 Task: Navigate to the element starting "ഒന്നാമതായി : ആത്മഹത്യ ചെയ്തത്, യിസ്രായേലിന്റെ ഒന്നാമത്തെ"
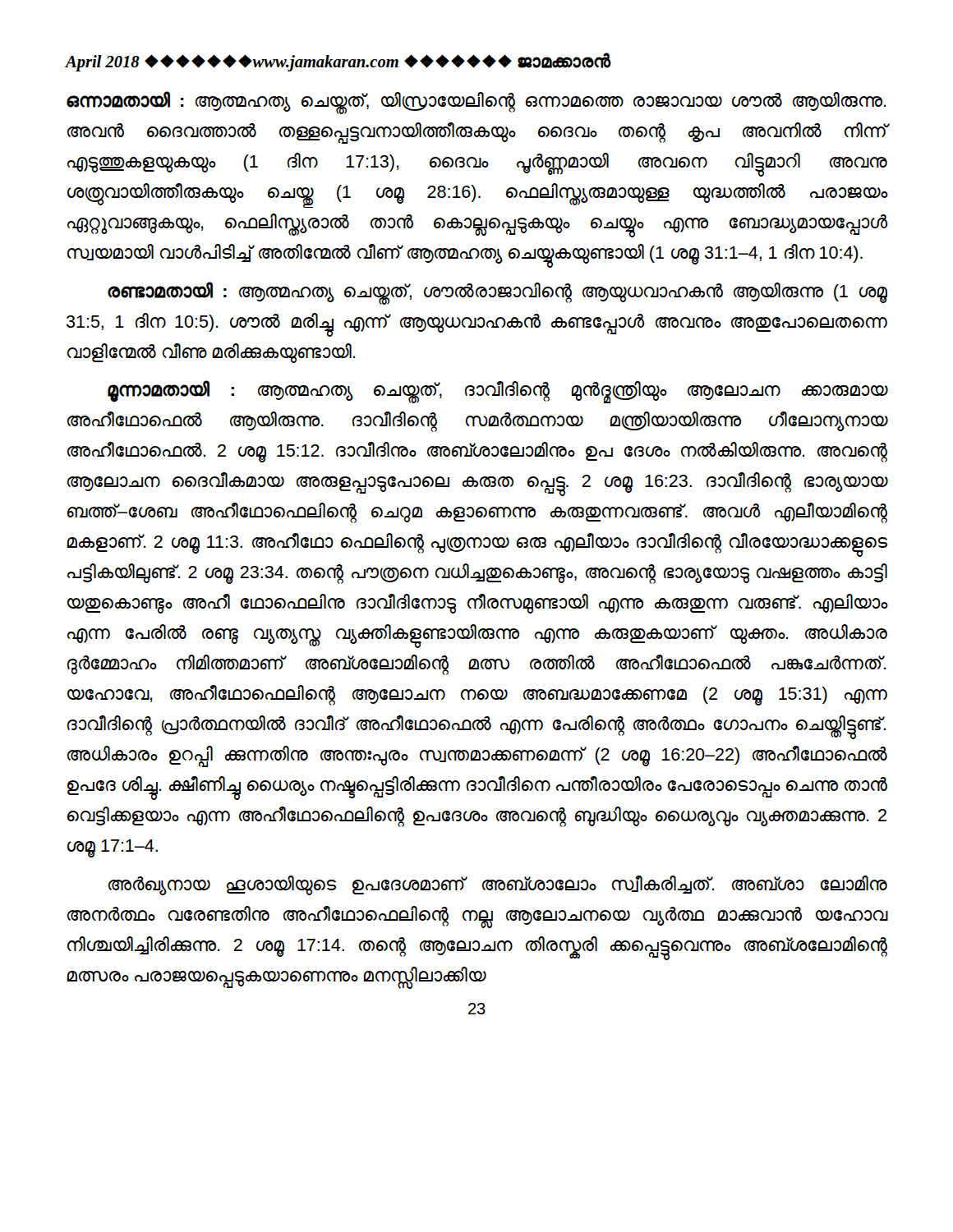coord(476,177)
